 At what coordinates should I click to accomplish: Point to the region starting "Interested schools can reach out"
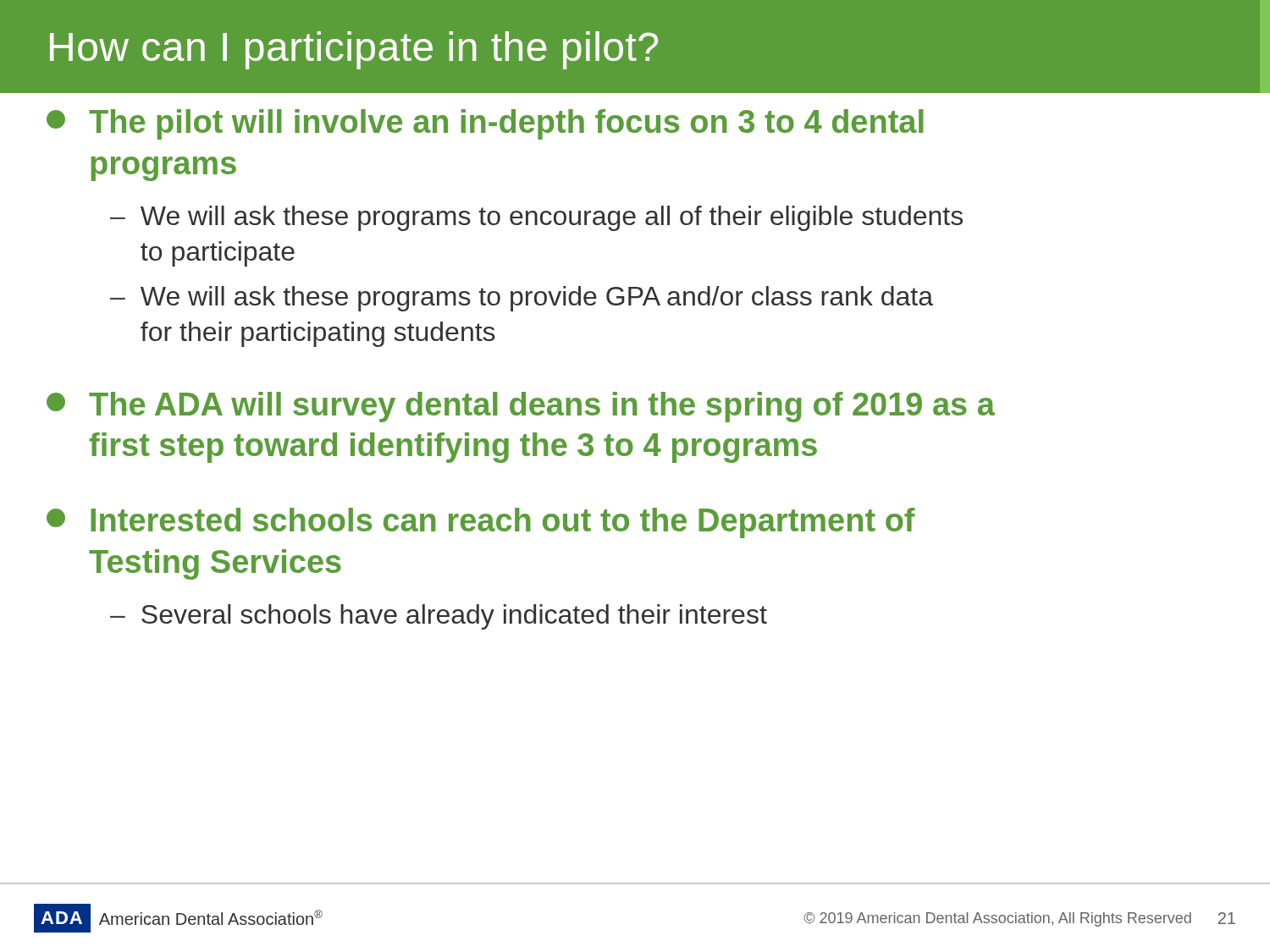coord(481,541)
